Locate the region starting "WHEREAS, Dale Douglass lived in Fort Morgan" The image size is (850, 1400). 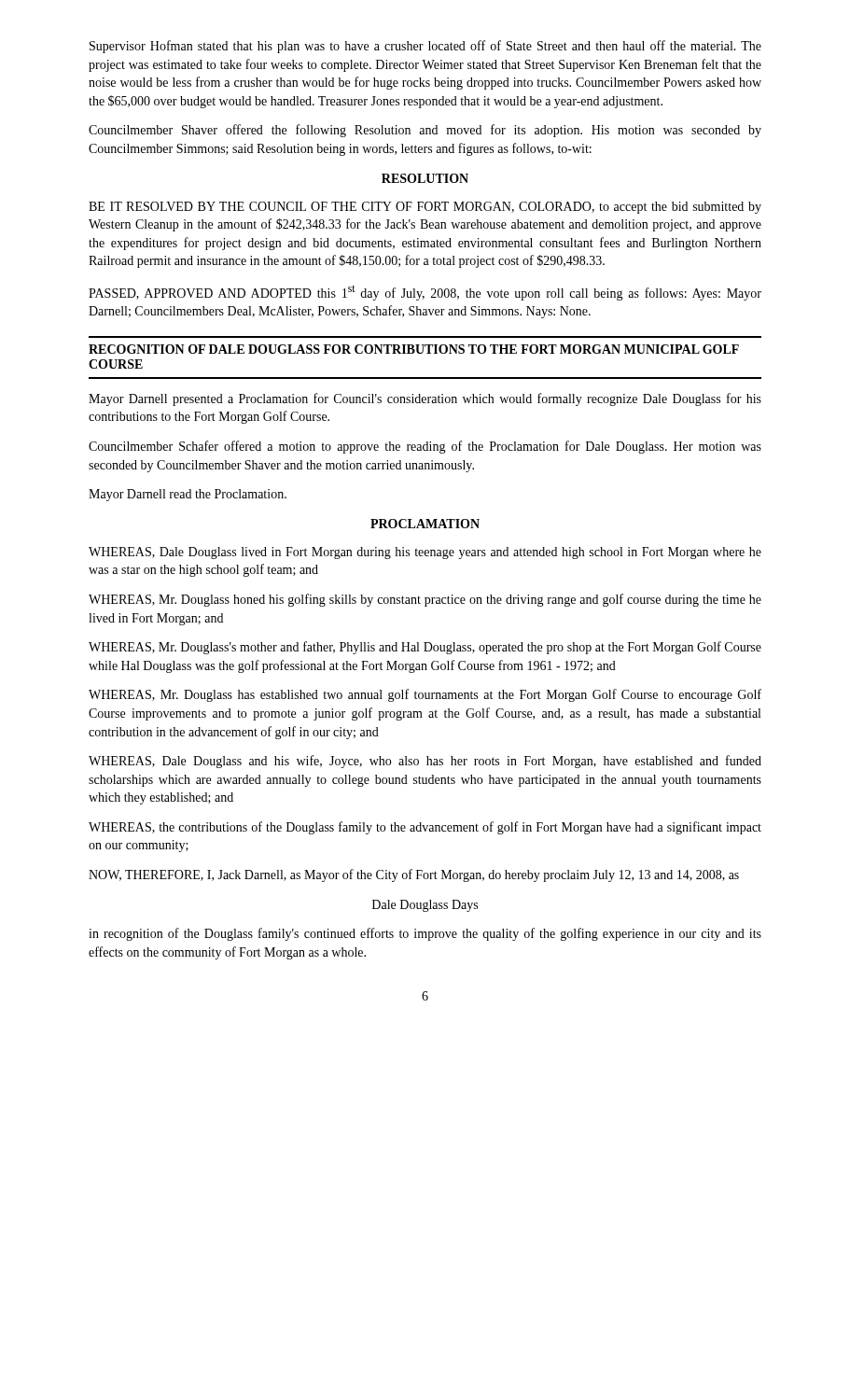click(425, 561)
